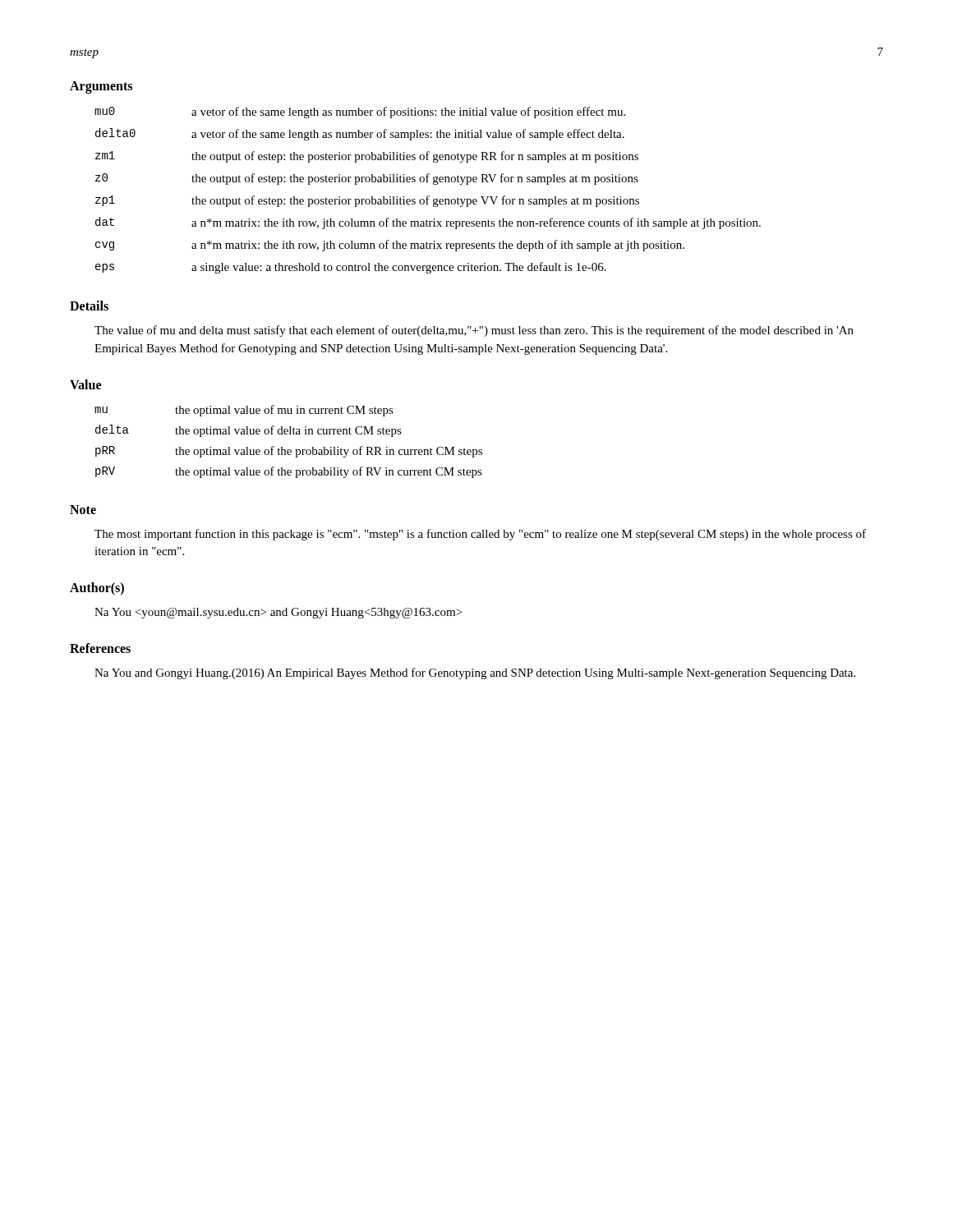
Task: Find the table that mentions "the optimal value of mu"
Action: (476, 441)
